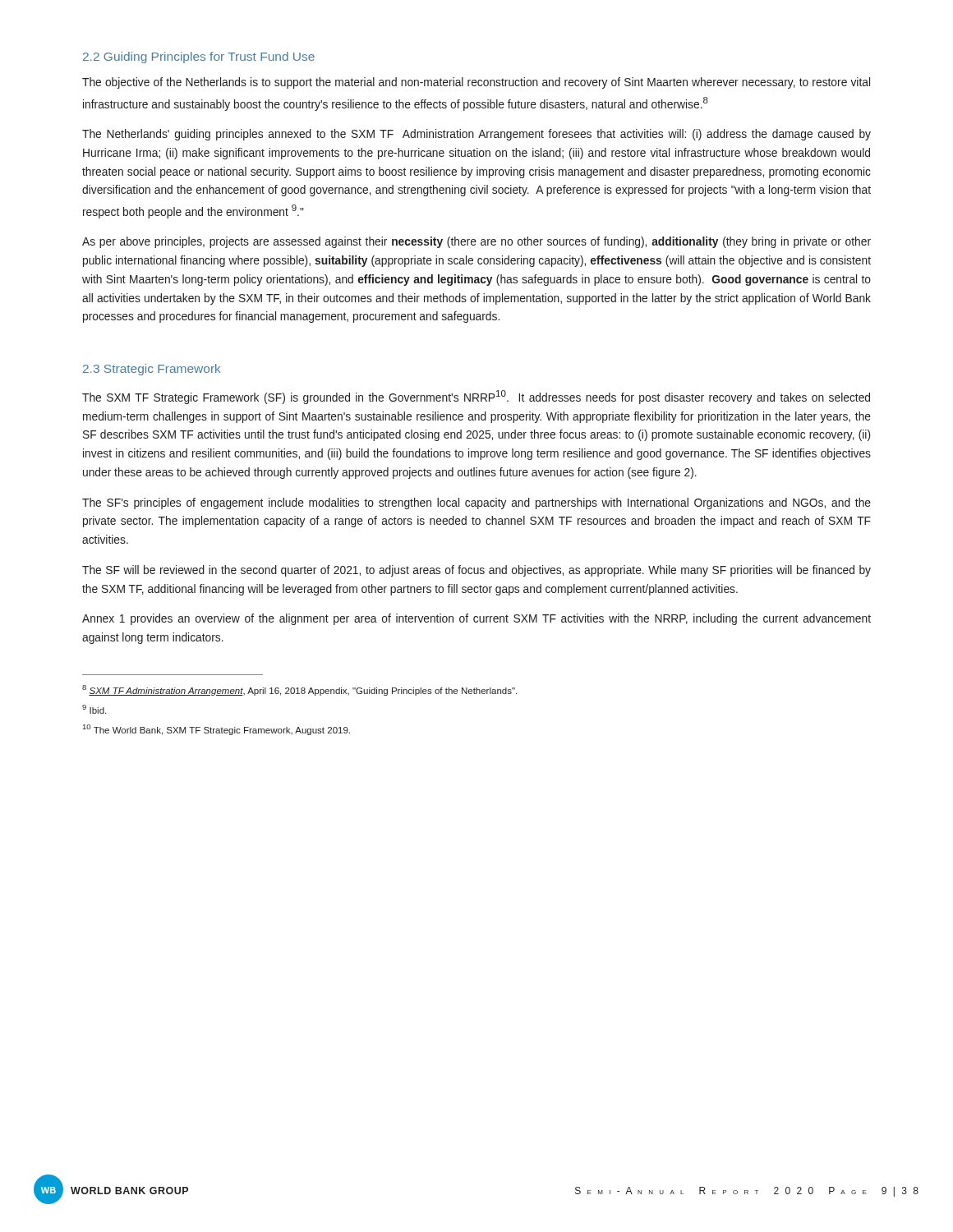Point to the text block starting "9 Ibid."
The width and height of the screenshot is (953, 1232).
[95, 709]
